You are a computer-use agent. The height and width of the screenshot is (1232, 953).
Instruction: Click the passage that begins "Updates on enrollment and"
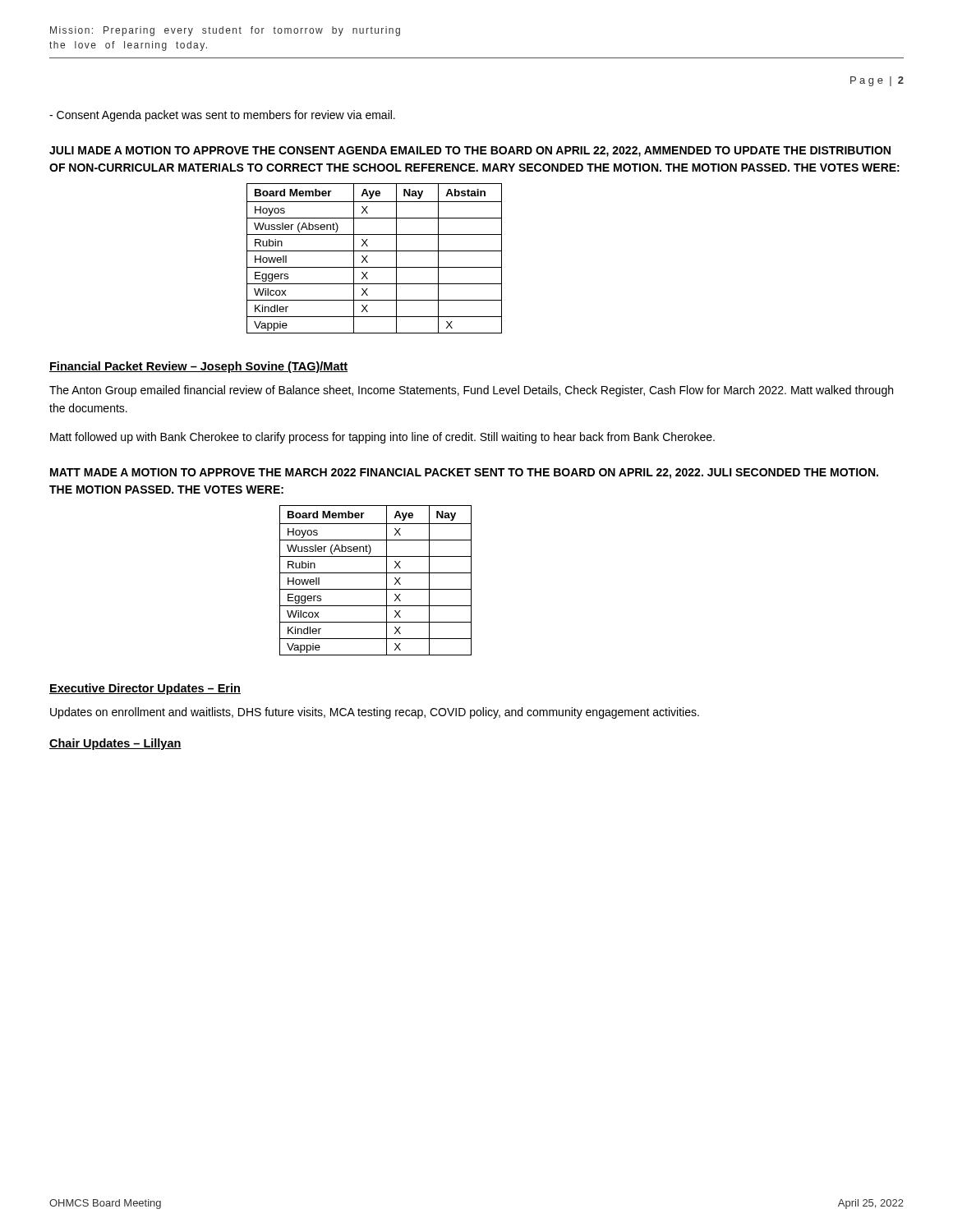[x=375, y=712]
